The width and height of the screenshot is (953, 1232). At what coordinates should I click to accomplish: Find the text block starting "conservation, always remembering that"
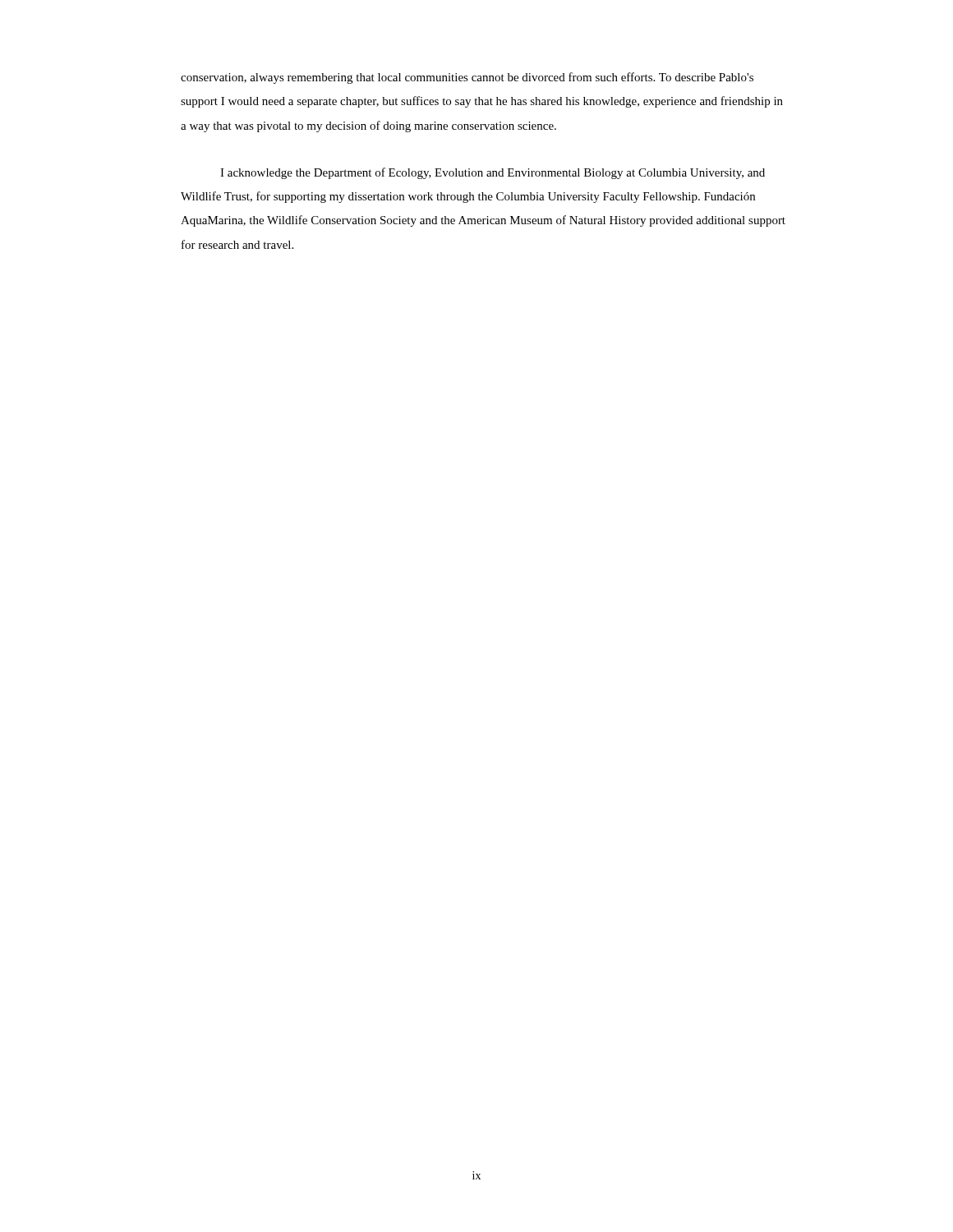(x=485, y=161)
